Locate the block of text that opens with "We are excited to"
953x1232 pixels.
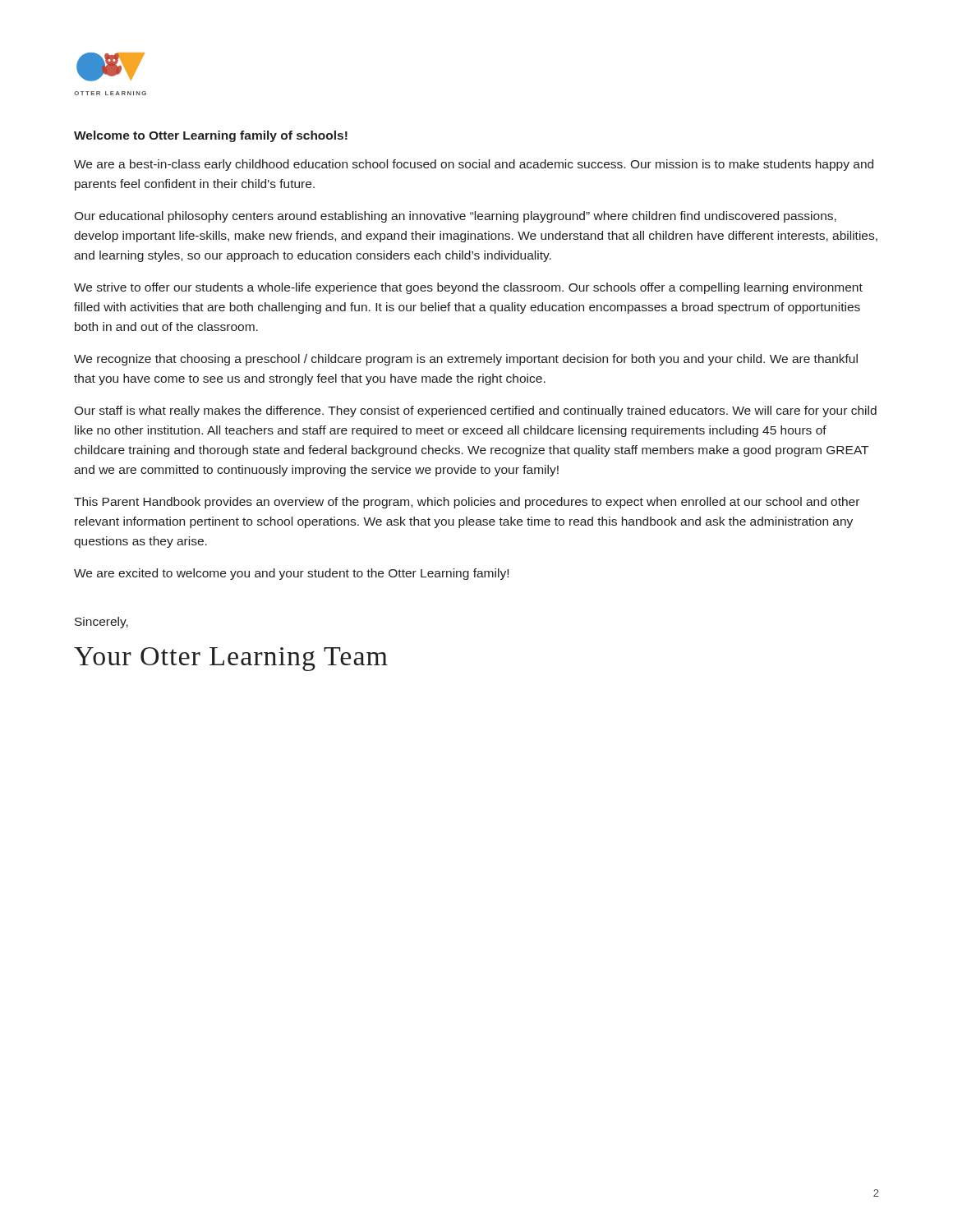(292, 573)
